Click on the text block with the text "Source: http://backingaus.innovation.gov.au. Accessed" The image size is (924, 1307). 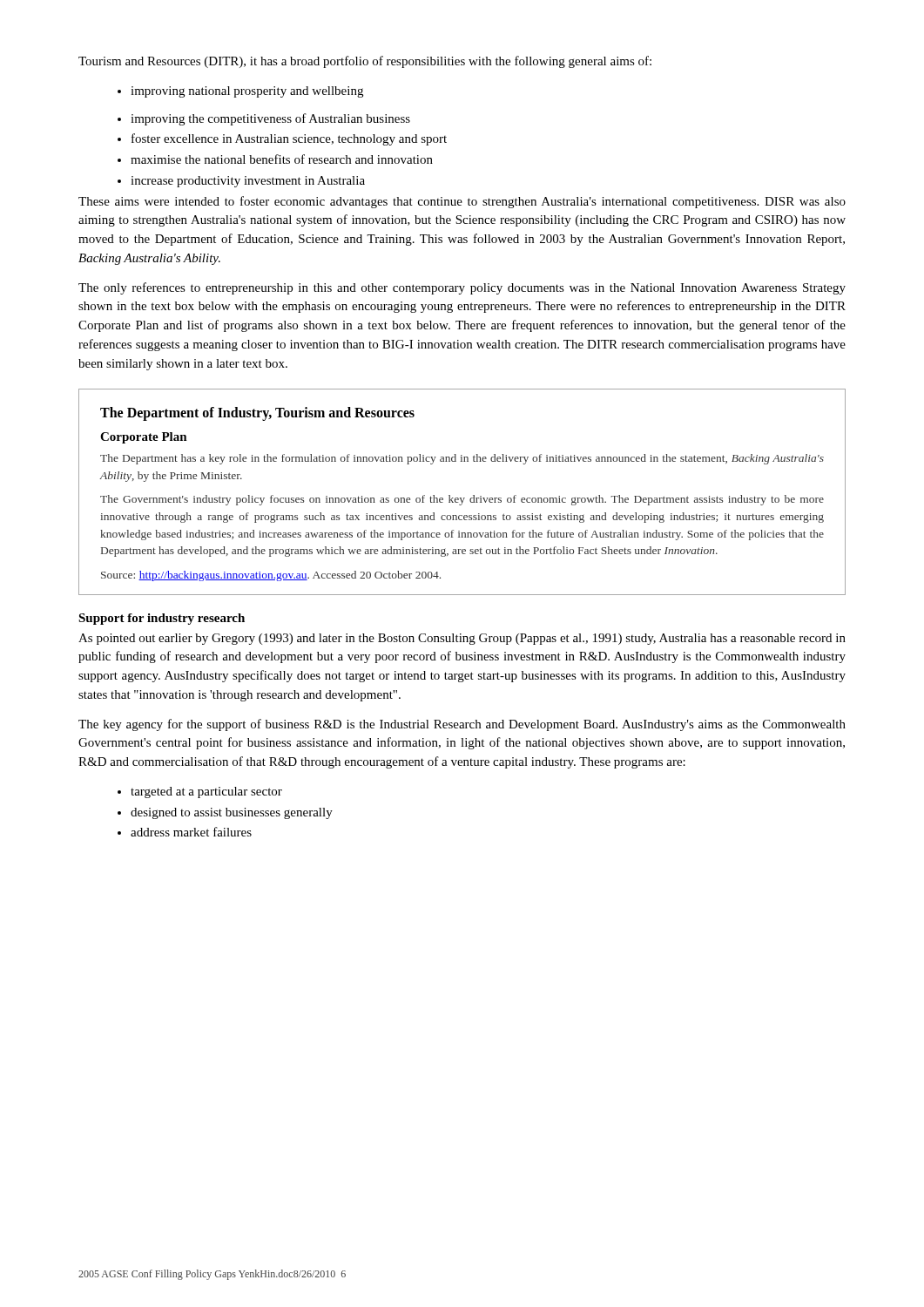(x=271, y=574)
